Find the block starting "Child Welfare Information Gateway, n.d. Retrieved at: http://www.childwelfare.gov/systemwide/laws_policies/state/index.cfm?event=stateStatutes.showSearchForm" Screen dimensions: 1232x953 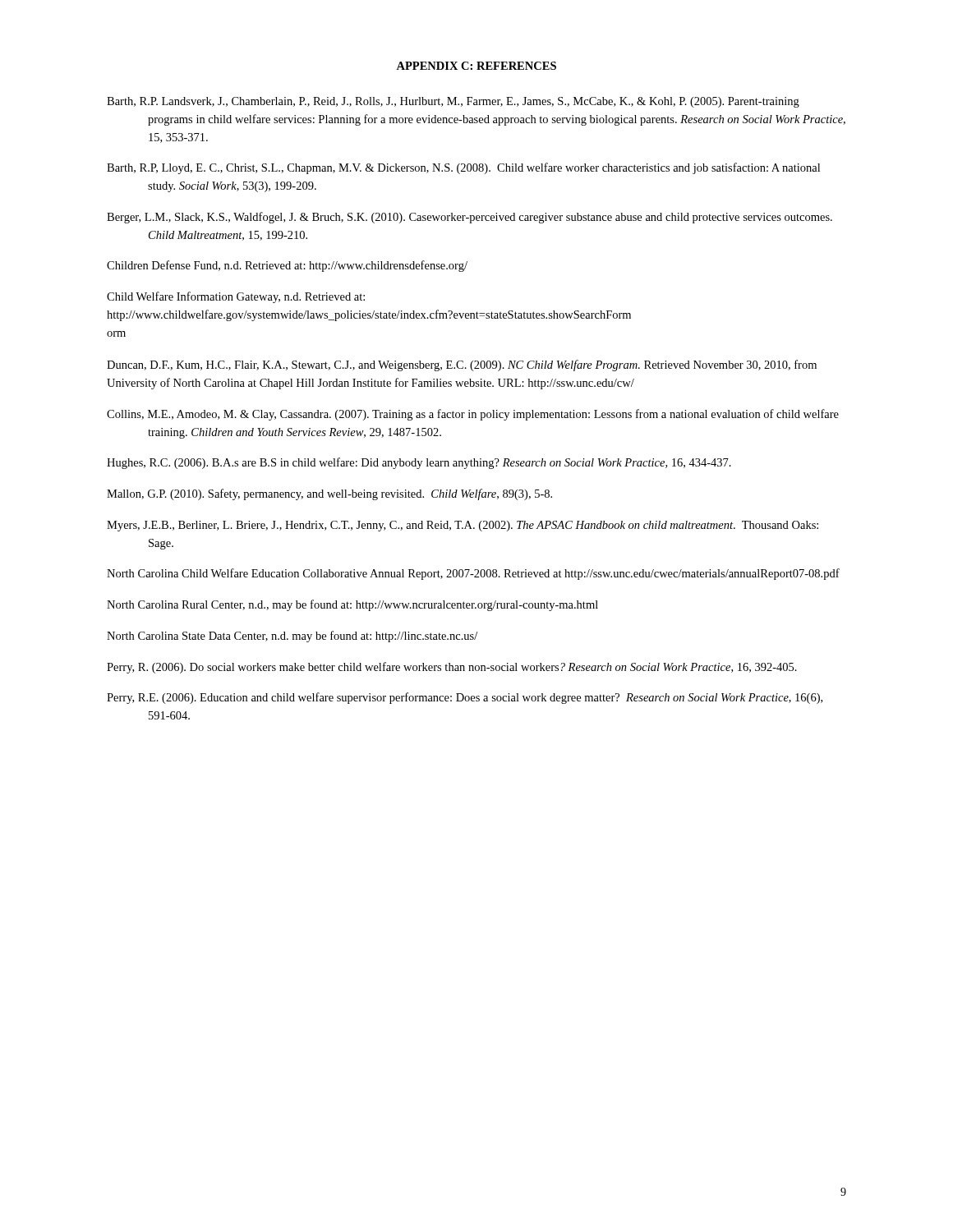pyautogui.click(x=369, y=314)
